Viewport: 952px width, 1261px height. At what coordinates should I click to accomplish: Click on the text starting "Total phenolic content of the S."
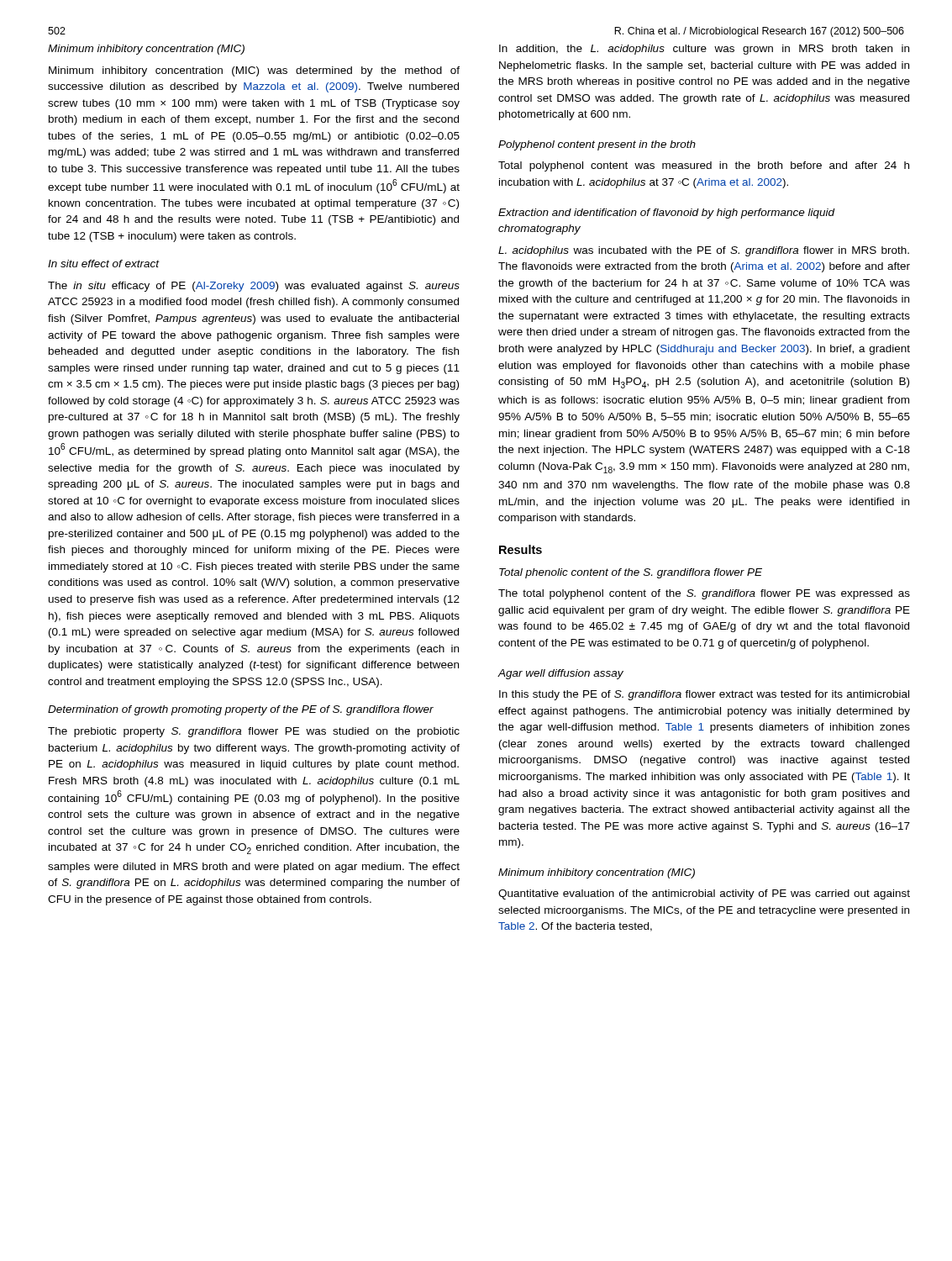[630, 572]
